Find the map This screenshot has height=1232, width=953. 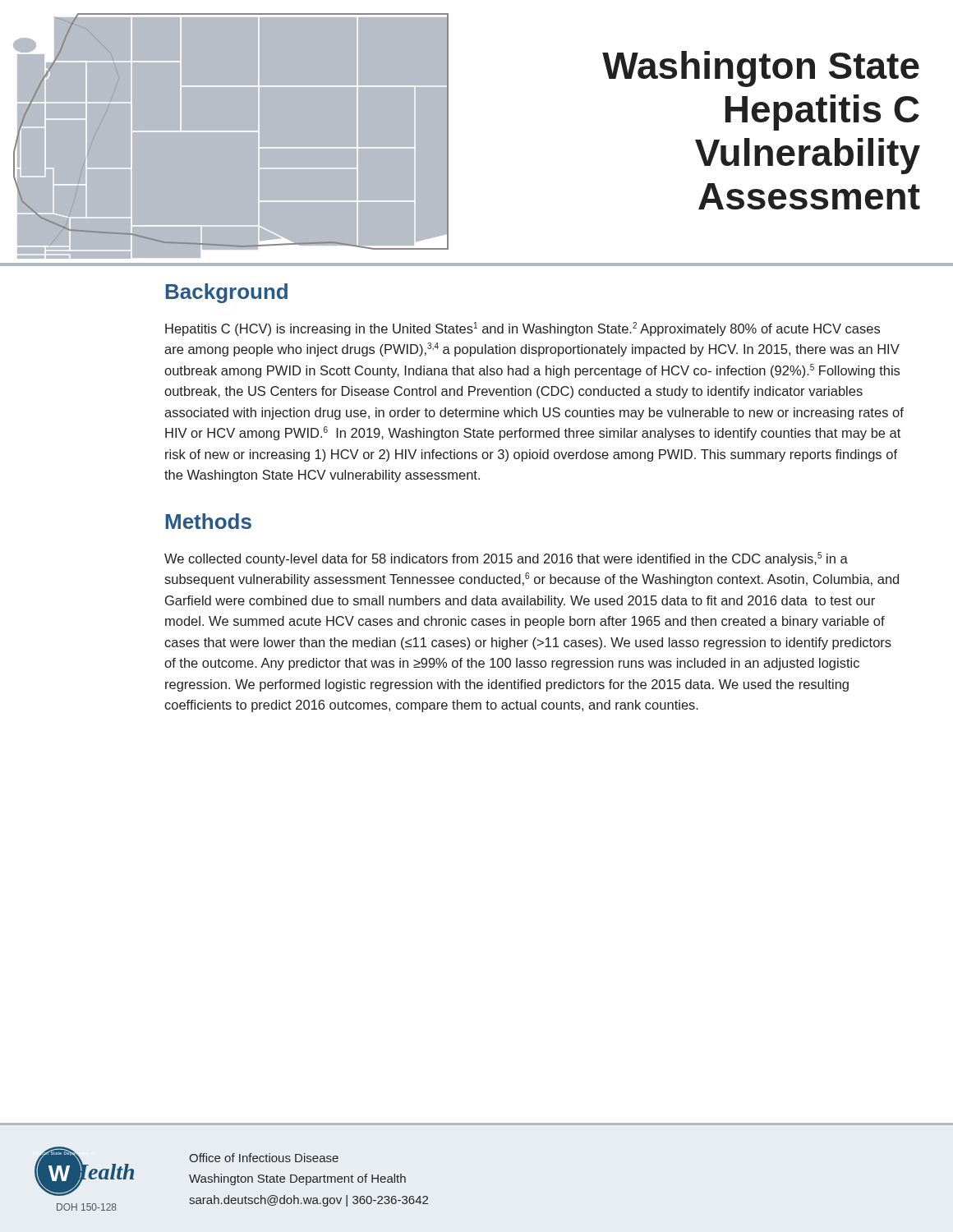(x=230, y=131)
